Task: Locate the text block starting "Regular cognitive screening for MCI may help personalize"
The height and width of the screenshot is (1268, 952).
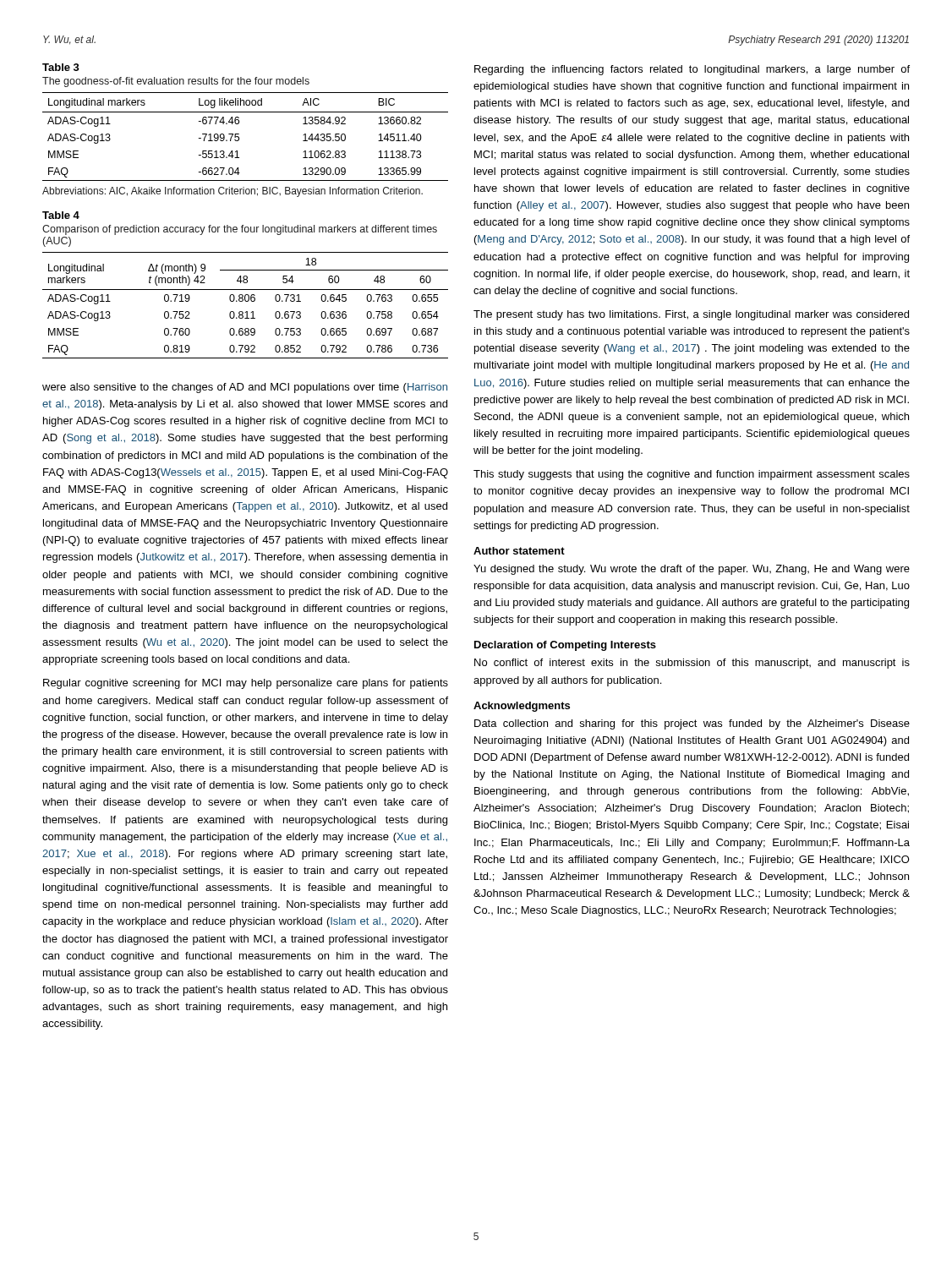Action: (x=245, y=853)
